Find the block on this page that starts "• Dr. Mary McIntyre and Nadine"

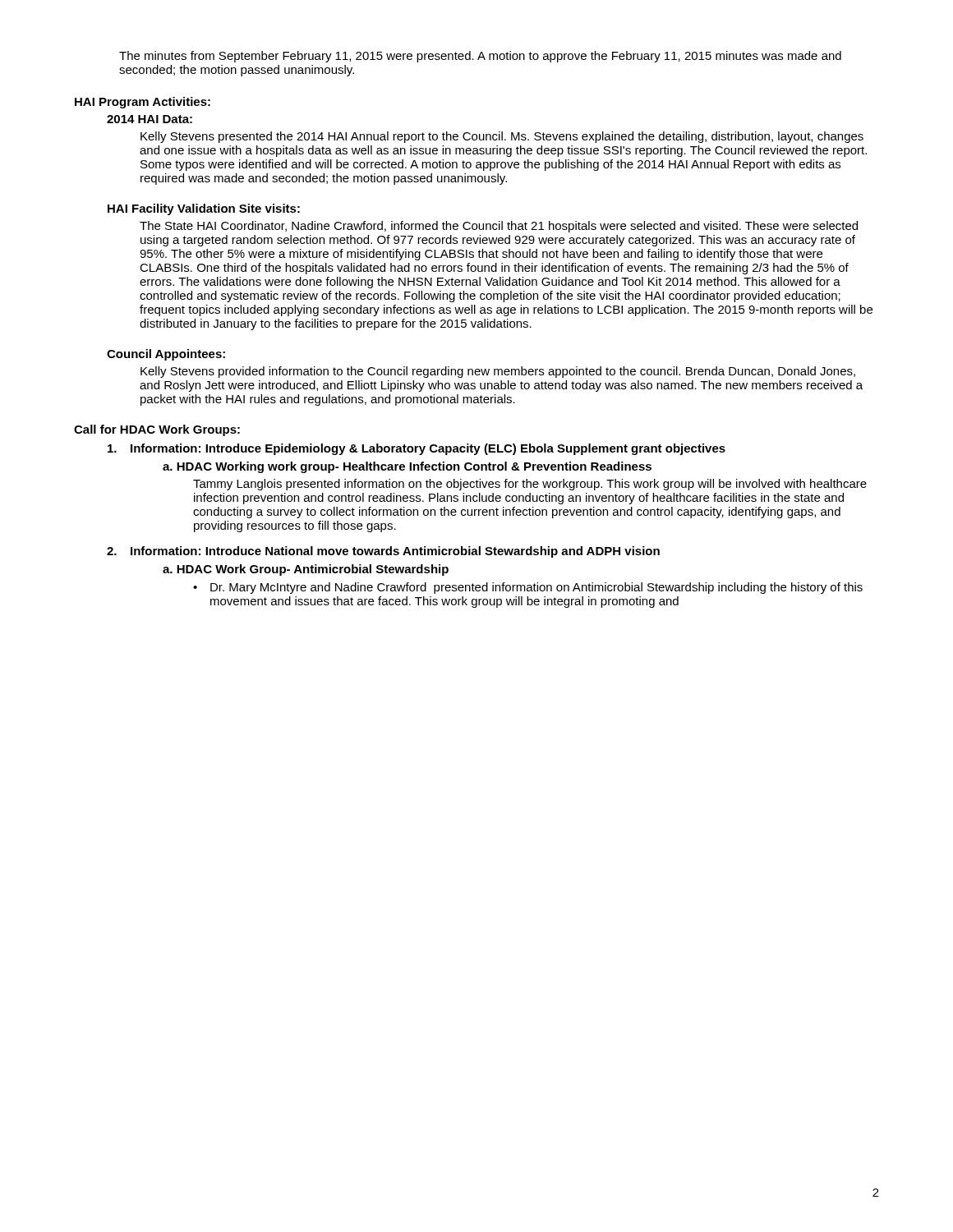[536, 594]
